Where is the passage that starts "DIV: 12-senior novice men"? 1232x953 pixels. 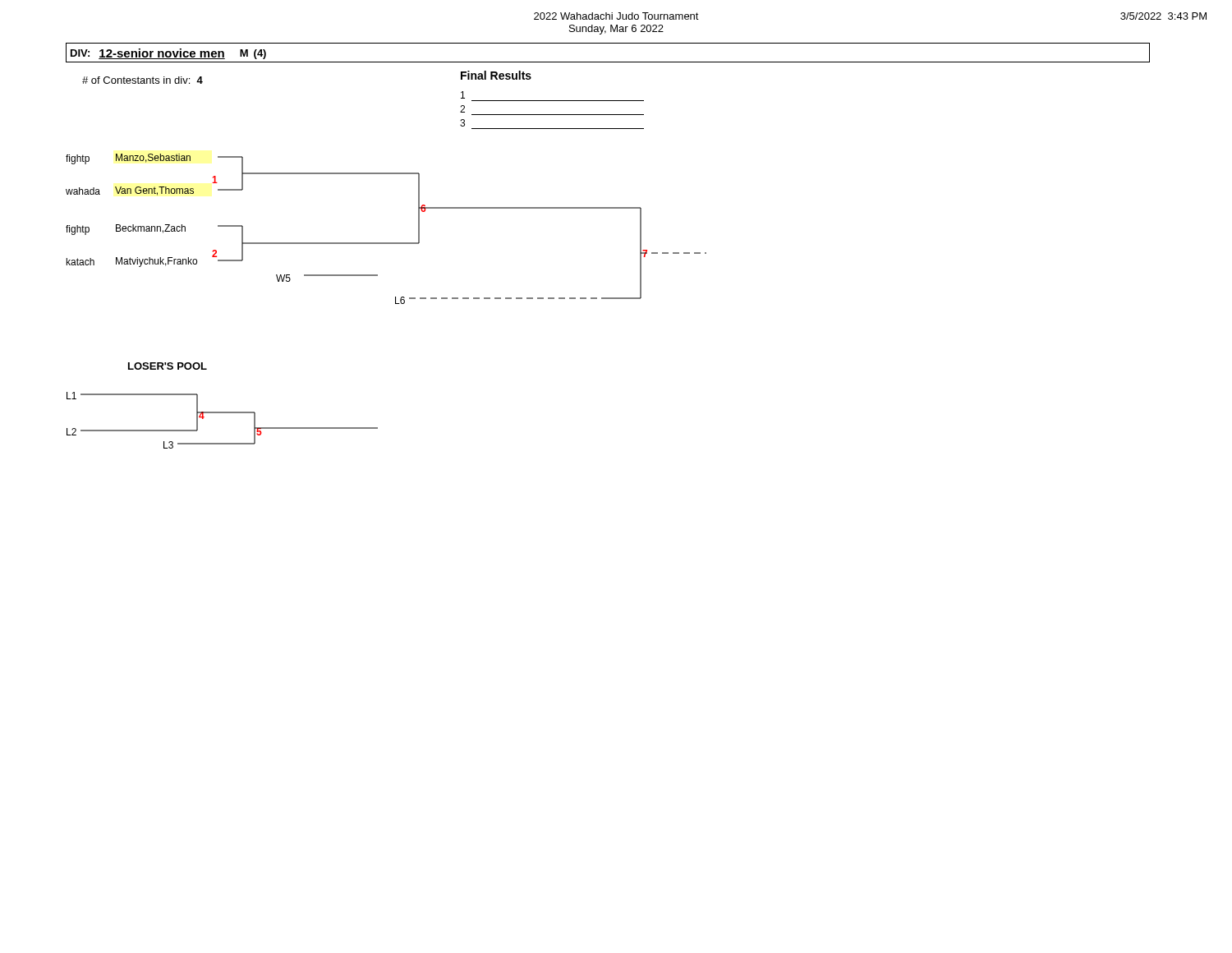click(x=168, y=53)
